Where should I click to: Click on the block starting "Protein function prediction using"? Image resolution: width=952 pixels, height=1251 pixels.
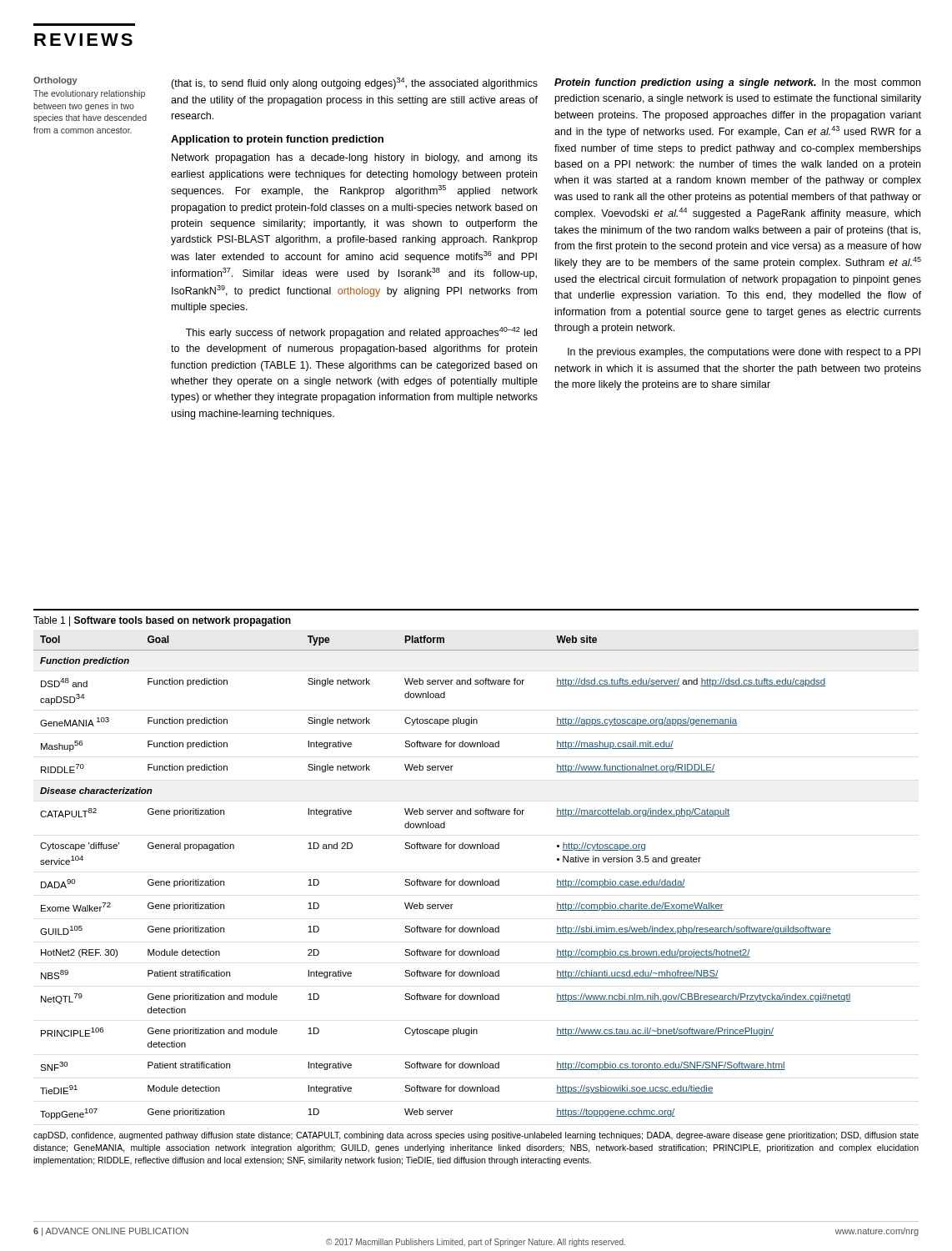(738, 205)
